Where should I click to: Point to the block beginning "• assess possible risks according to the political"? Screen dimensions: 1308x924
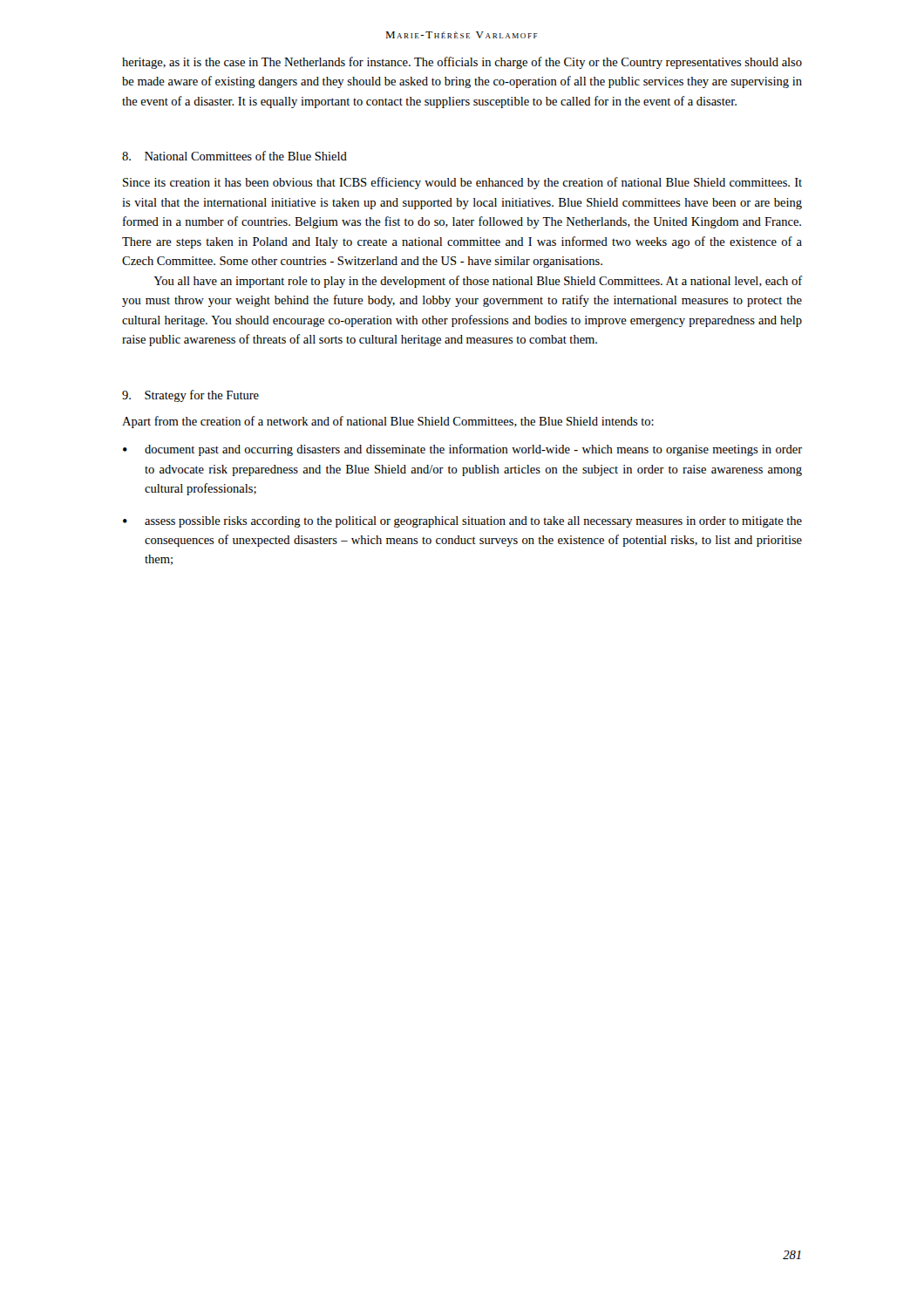click(462, 540)
